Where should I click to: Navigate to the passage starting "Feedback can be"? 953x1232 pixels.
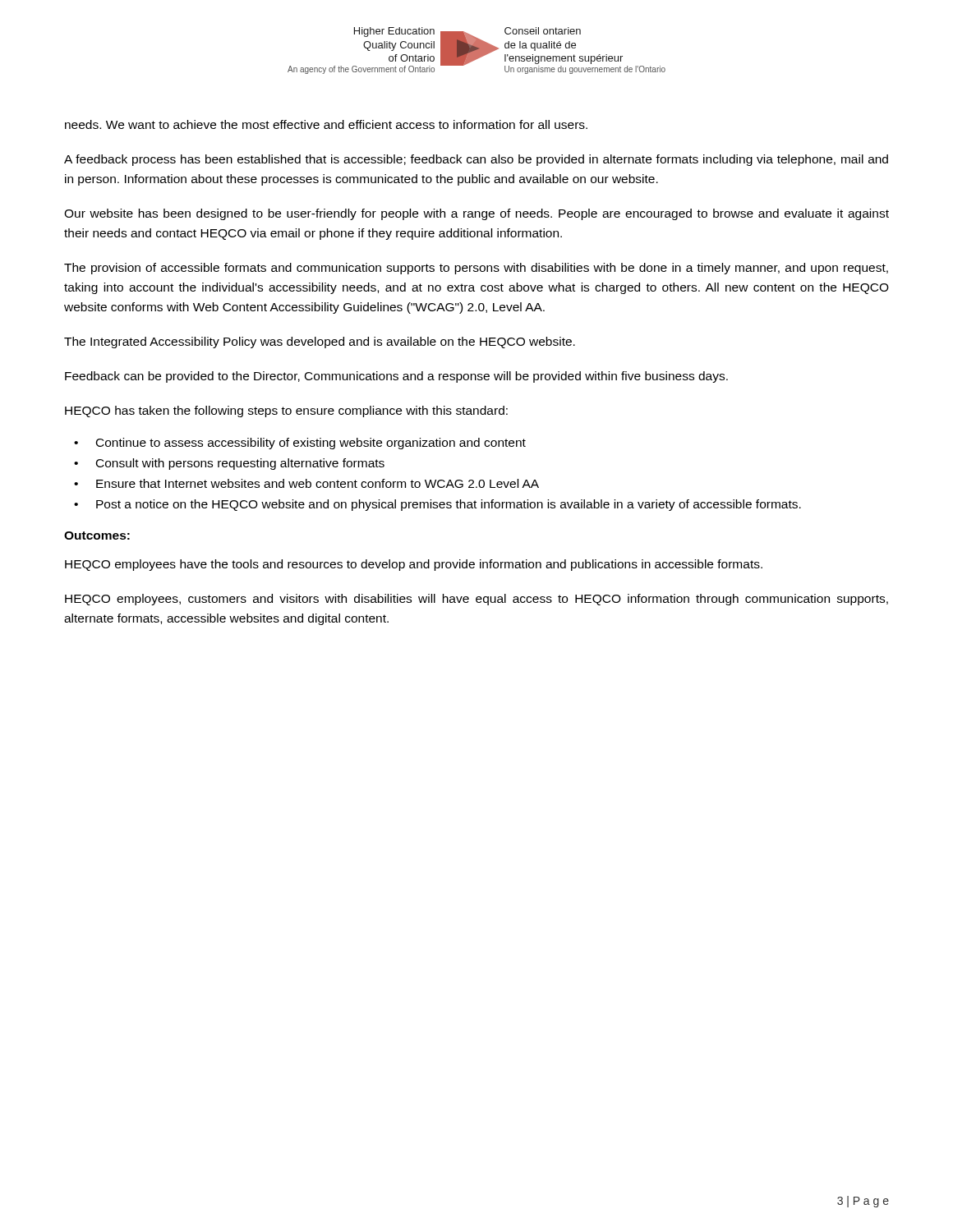tap(396, 376)
